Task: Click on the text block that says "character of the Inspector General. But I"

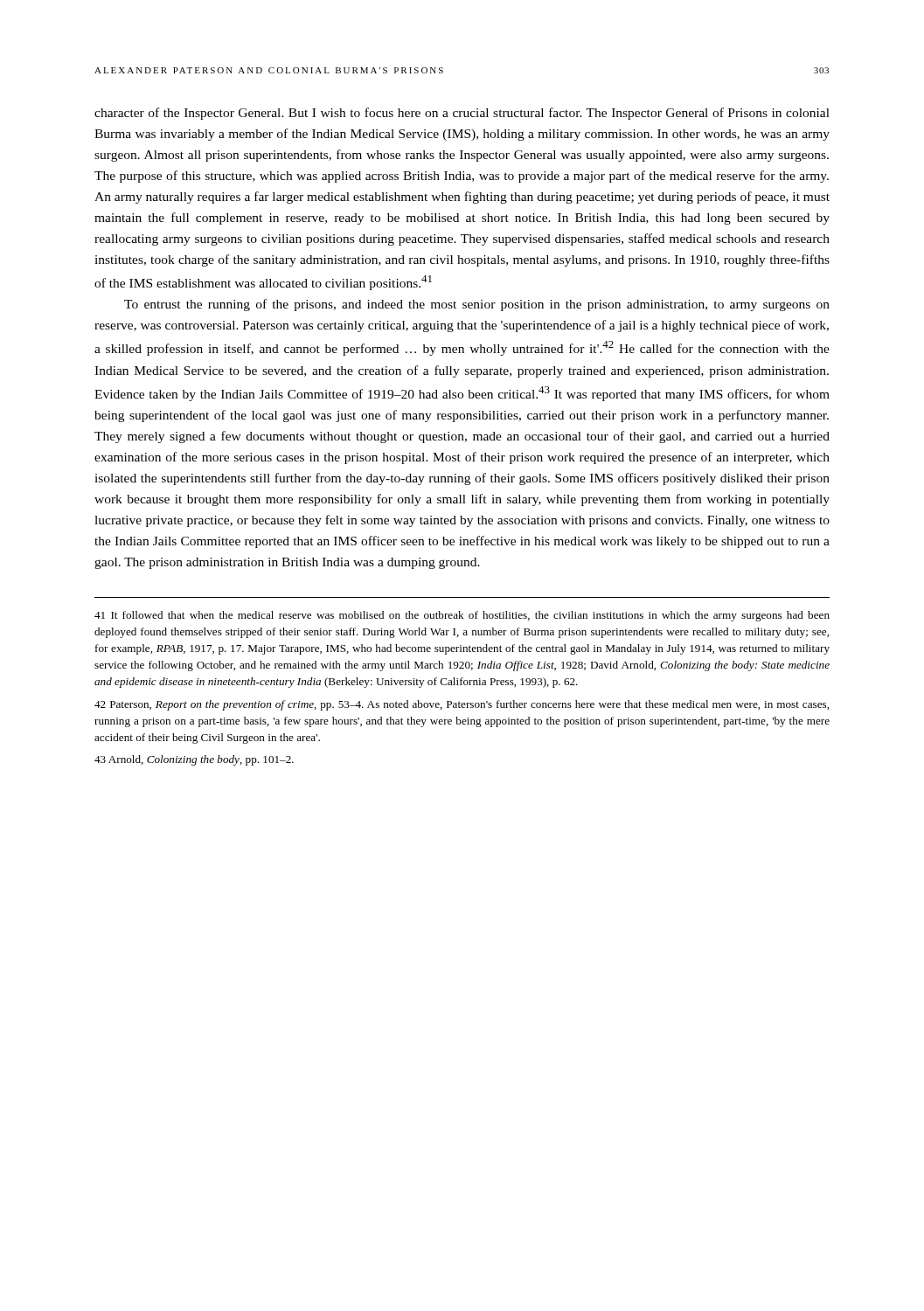Action: coord(462,198)
